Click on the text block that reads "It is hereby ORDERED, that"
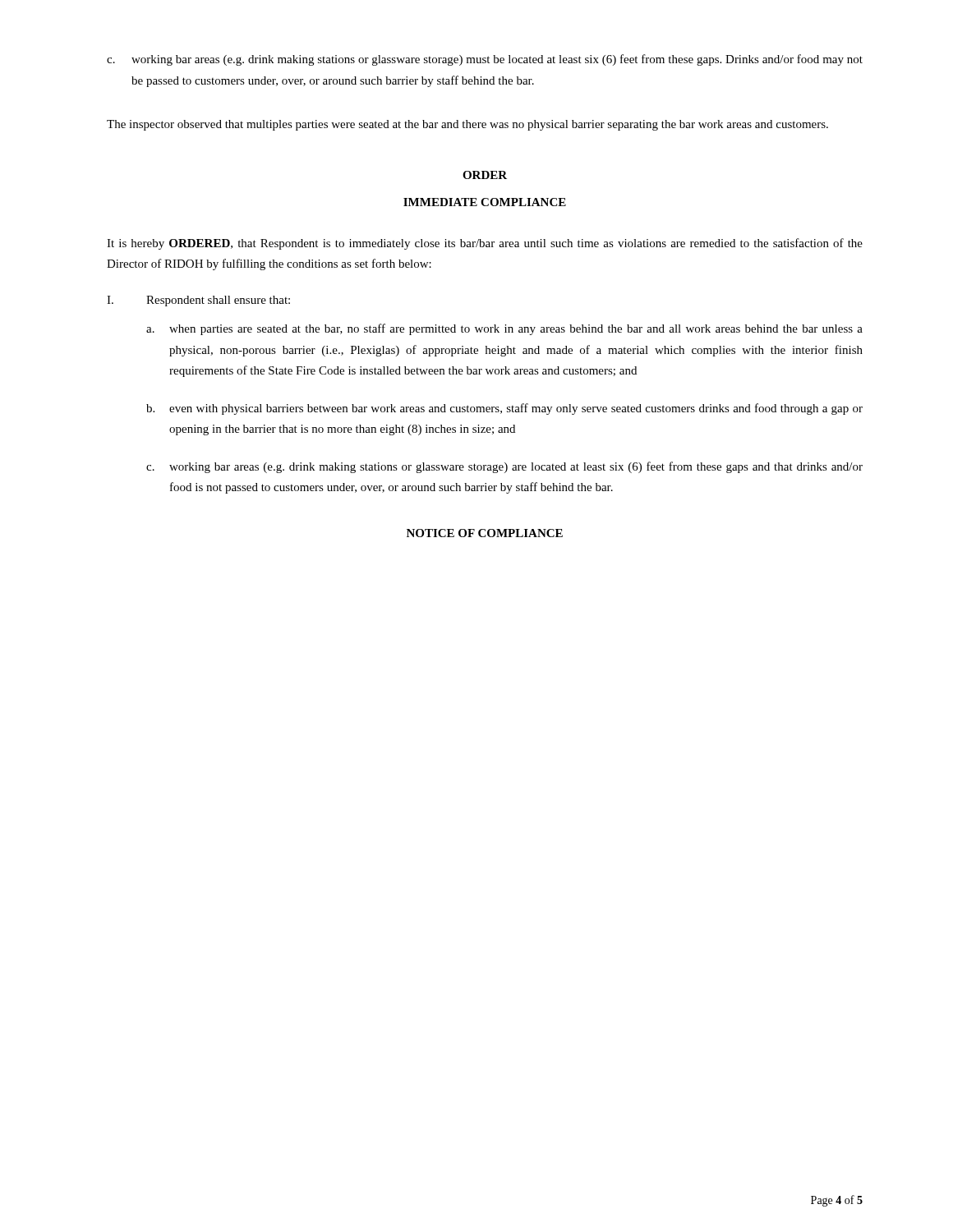Viewport: 953px width, 1232px height. pos(485,253)
